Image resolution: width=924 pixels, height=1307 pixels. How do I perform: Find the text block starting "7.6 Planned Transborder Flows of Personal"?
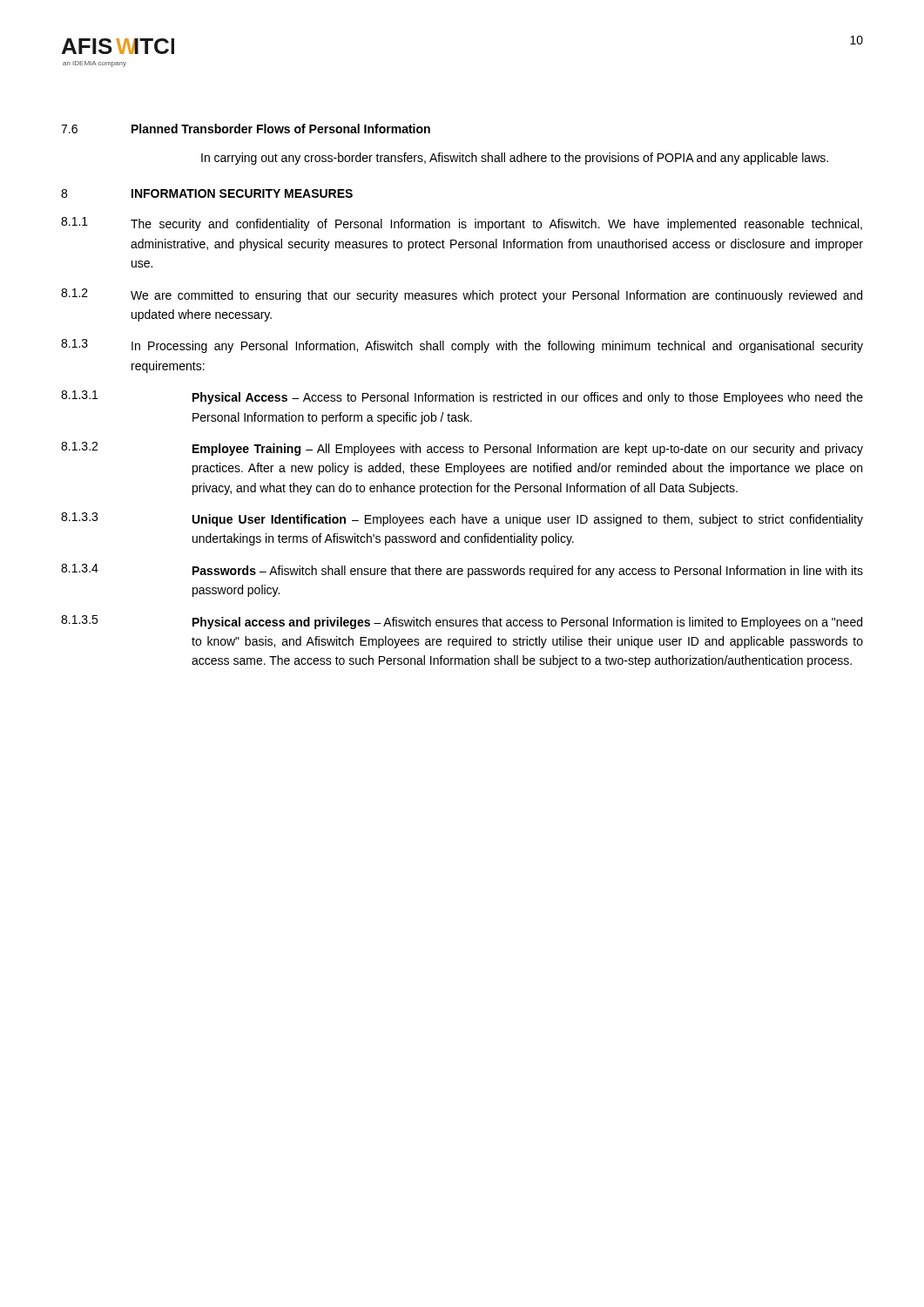point(246,129)
